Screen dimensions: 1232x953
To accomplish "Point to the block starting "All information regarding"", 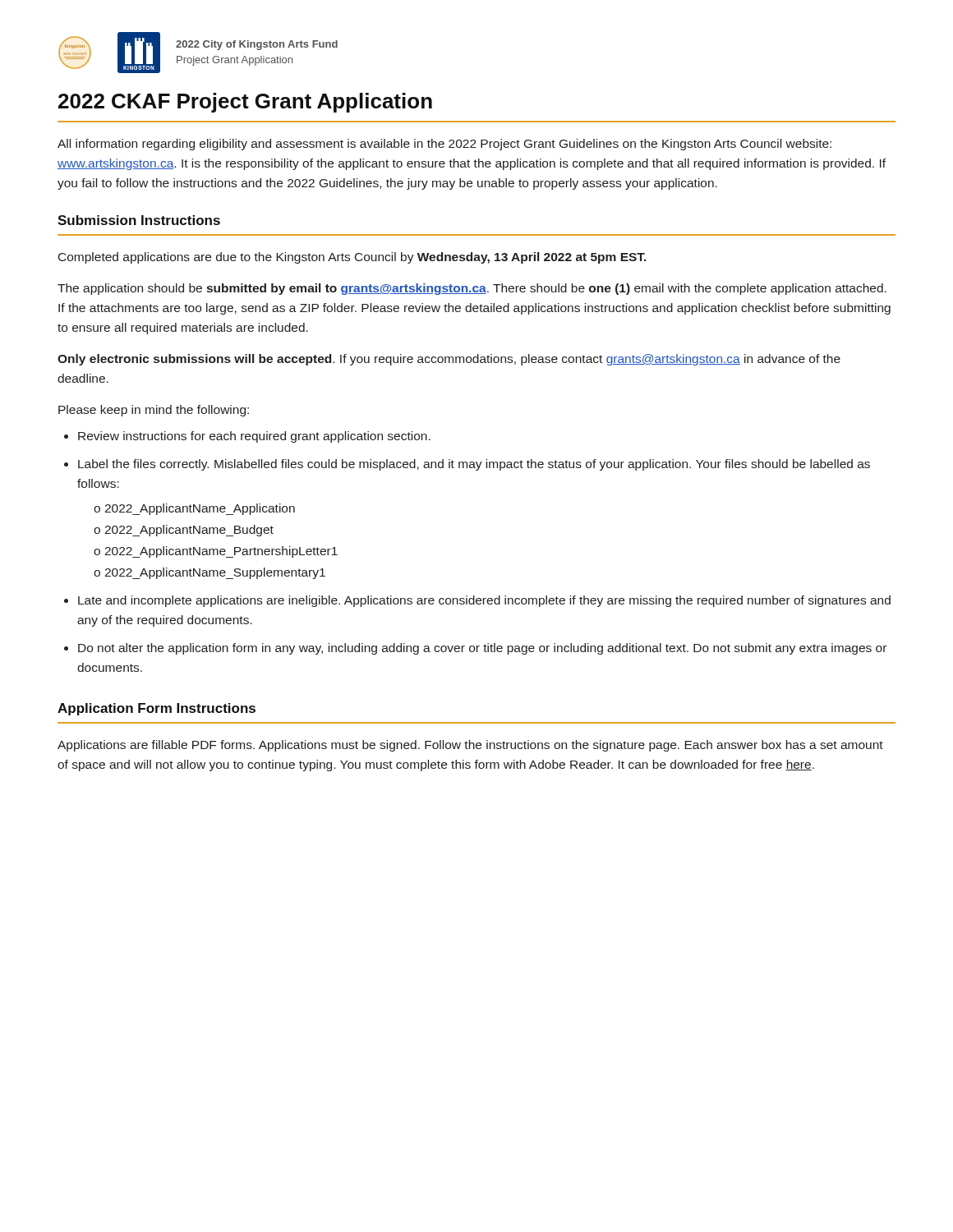I will pyautogui.click(x=472, y=163).
